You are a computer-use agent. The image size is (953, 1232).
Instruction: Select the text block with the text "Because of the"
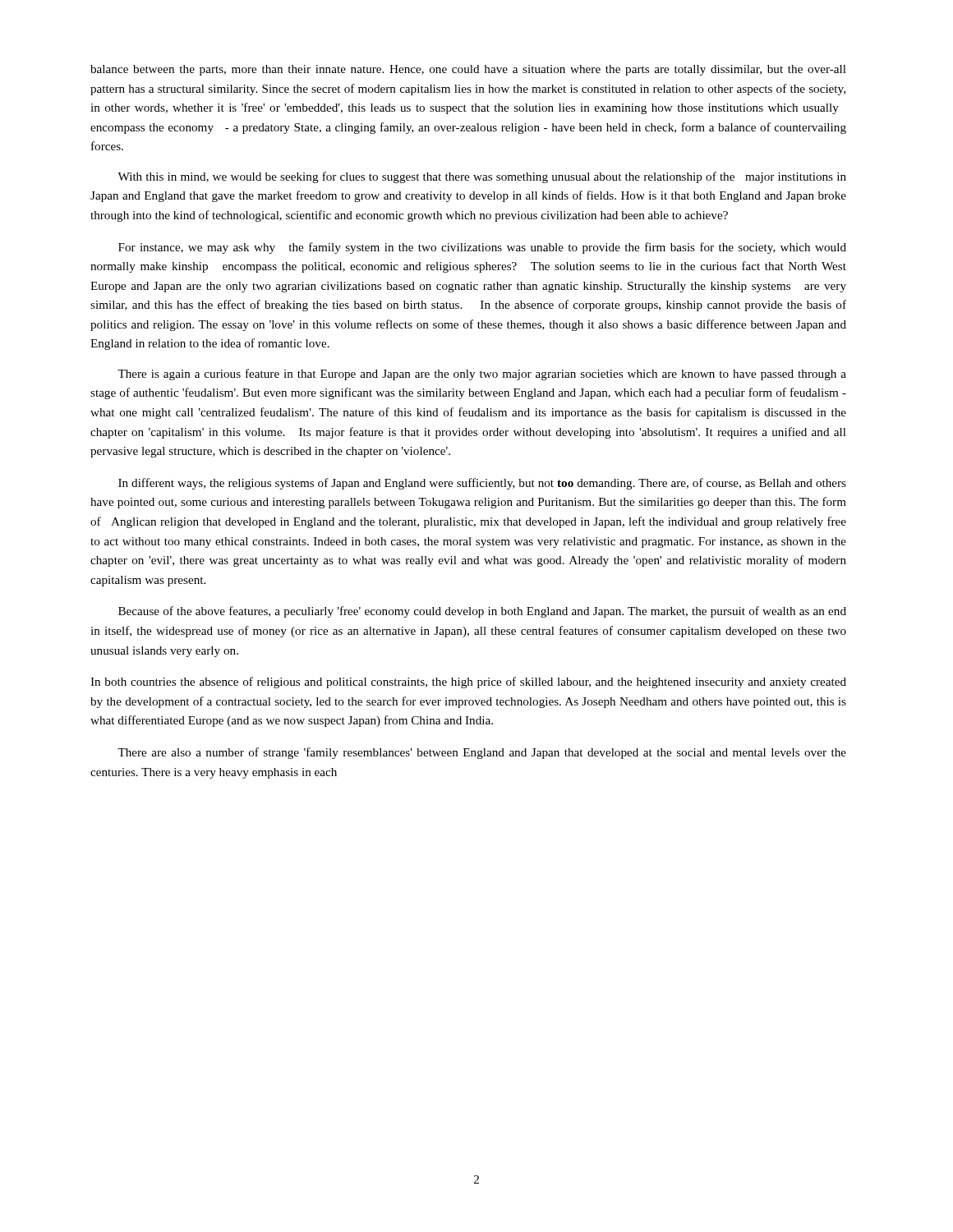click(468, 631)
